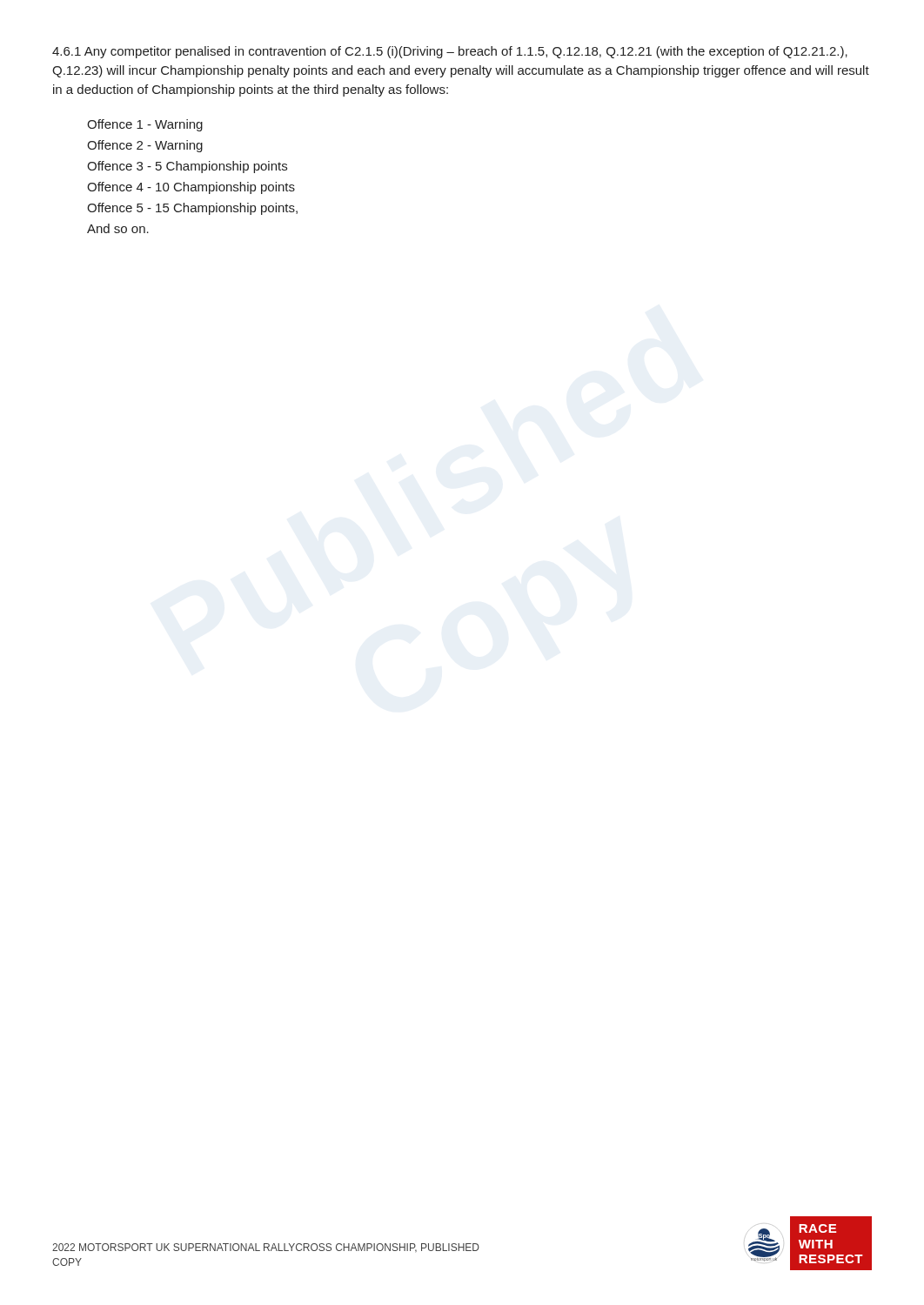Click the passage that begins "6.1 Any competitor penalised in contravention of C2.1.5"
Viewport: 924px width, 1305px height.
coord(462,70)
